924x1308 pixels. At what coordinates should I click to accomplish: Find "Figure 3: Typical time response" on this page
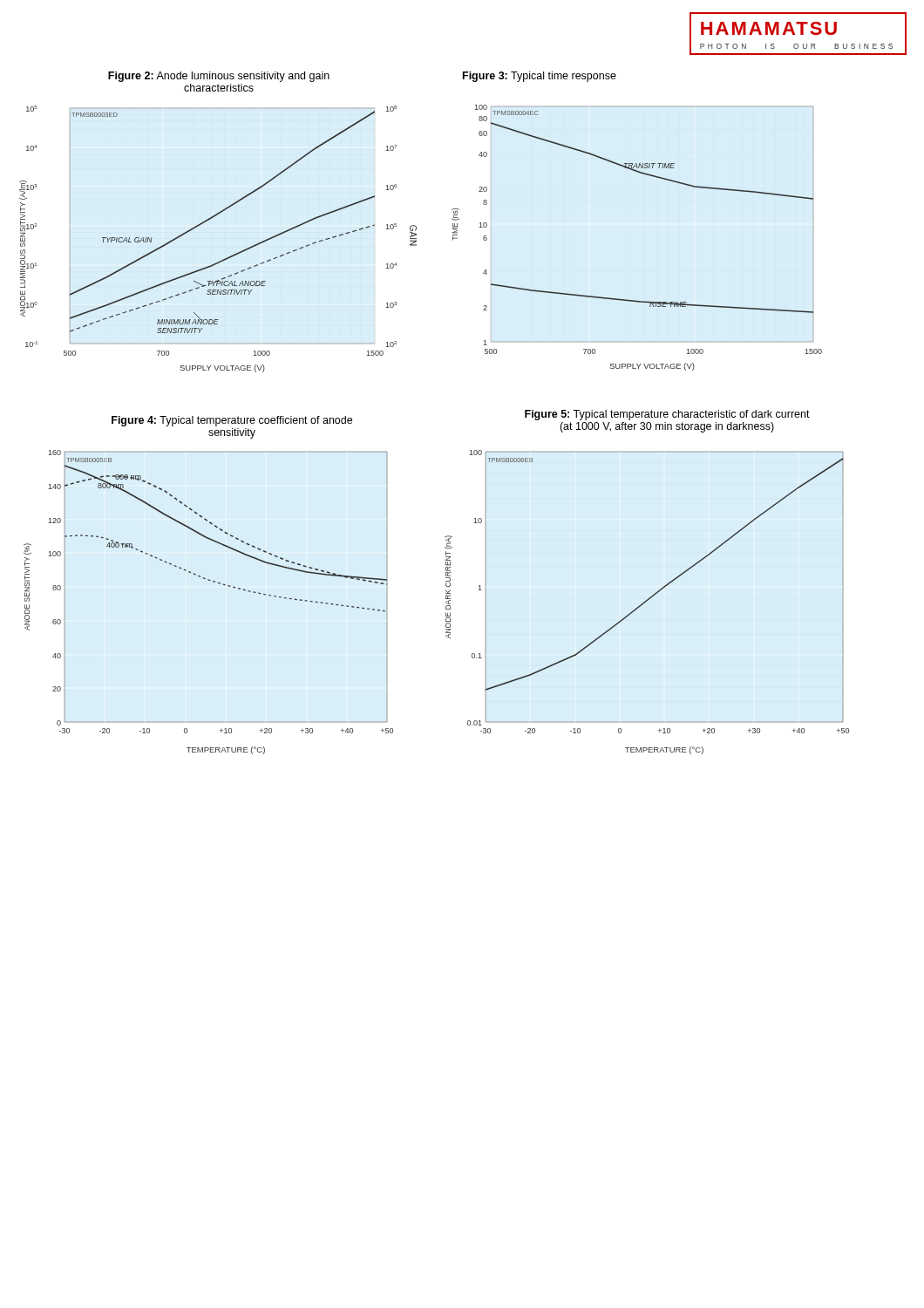point(539,76)
